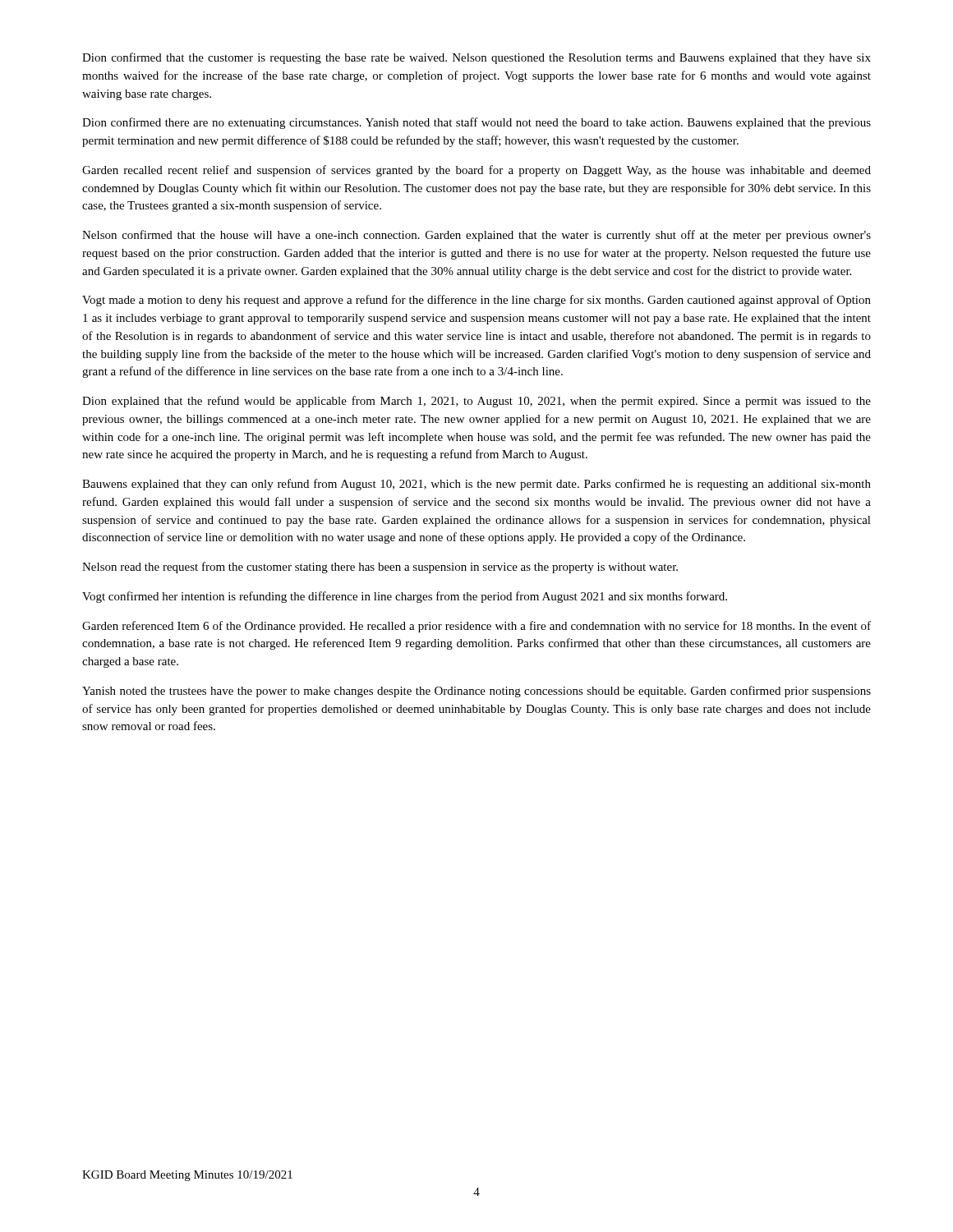Find the block on this page that starts "Garden recalled recent relief and suspension of"
Screen dimensions: 1232x953
point(476,188)
